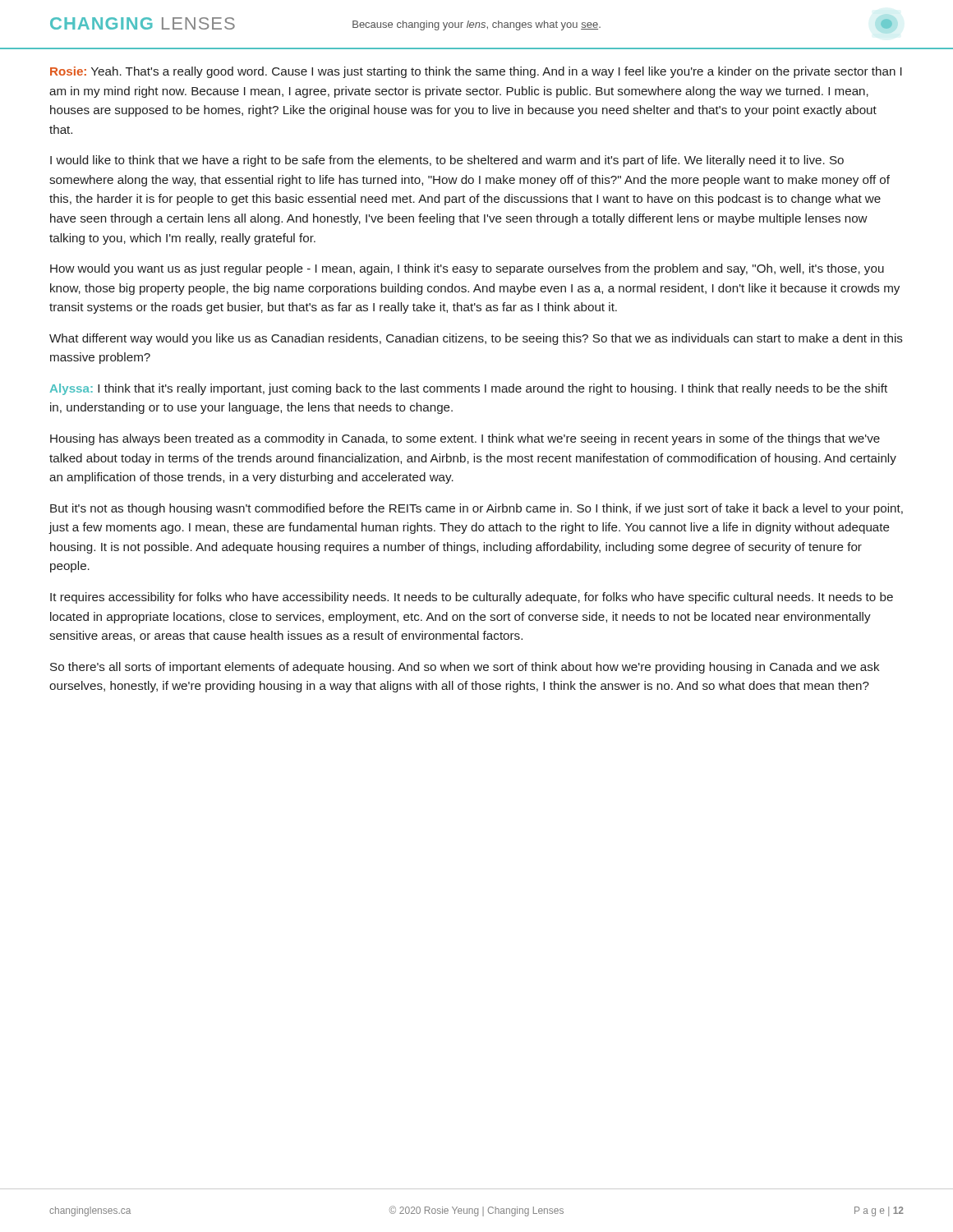Click on the text block with the text "I would like to"
This screenshot has height=1232, width=953.
click(476, 199)
